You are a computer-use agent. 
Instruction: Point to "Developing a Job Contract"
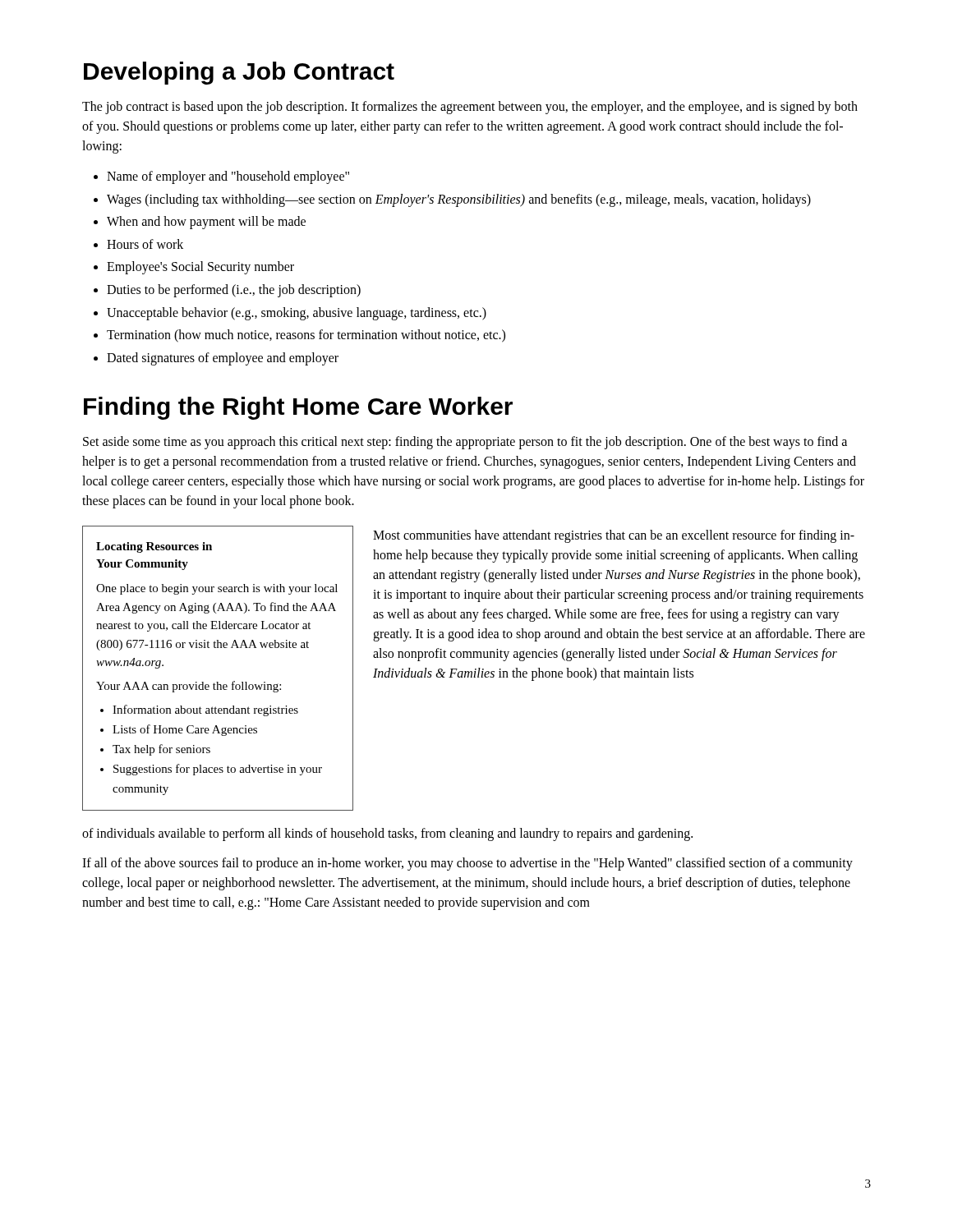[x=239, y=73]
